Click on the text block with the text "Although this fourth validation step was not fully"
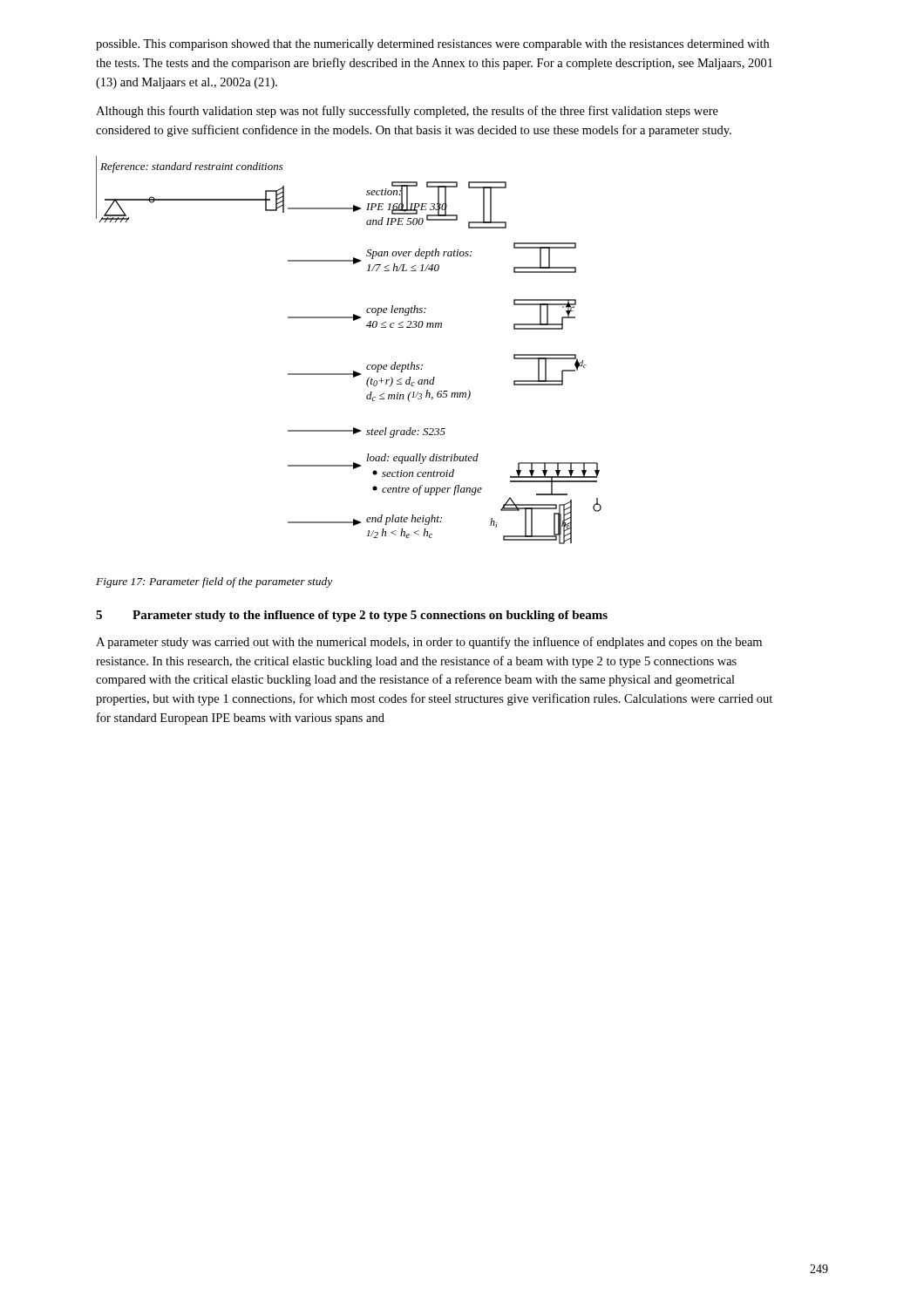The width and height of the screenshot is (924, 1308). pos(414,120)
